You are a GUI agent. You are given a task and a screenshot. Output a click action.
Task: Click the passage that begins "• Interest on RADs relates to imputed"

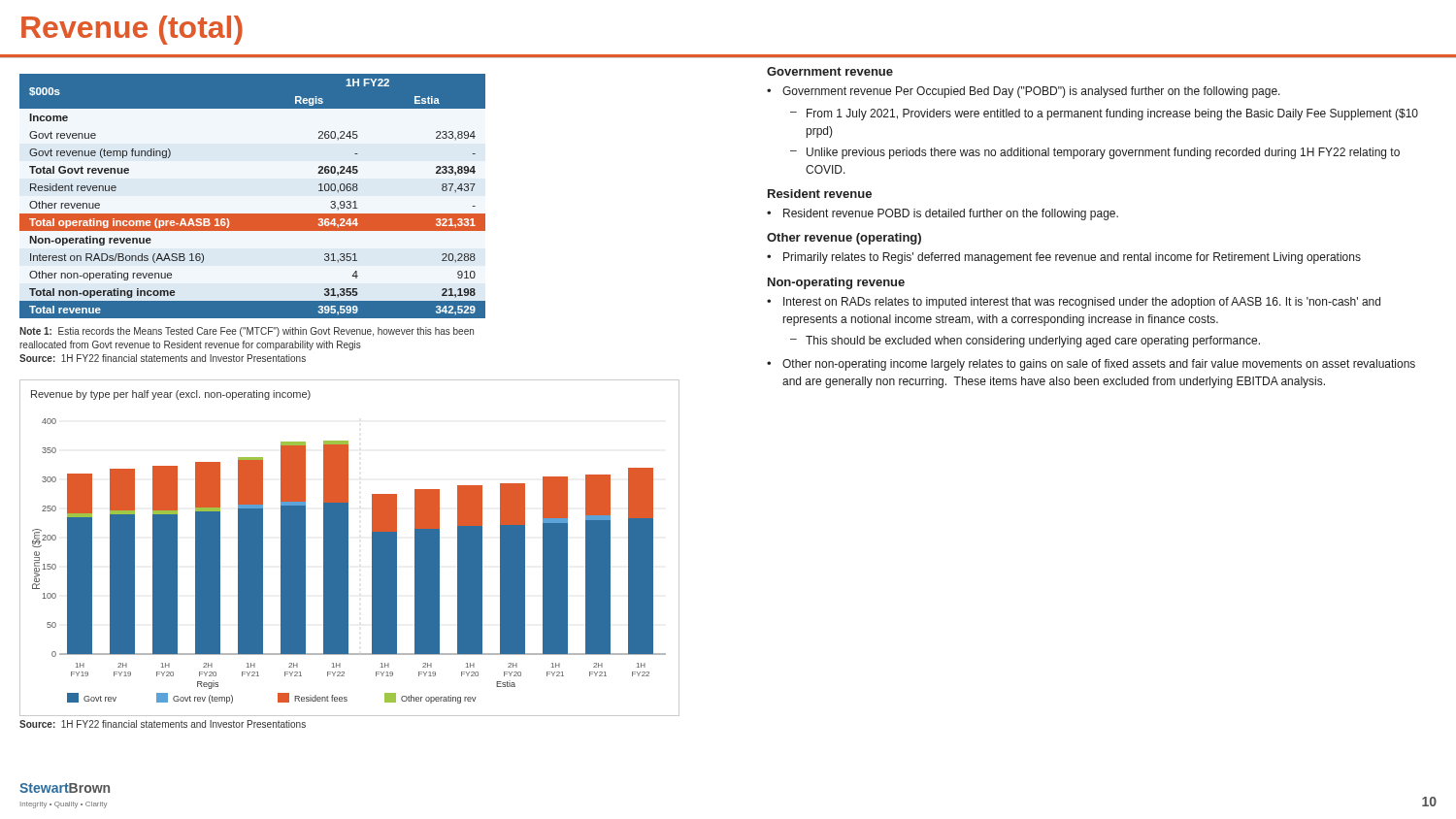pyautogui.click(x=1102, y=310)
